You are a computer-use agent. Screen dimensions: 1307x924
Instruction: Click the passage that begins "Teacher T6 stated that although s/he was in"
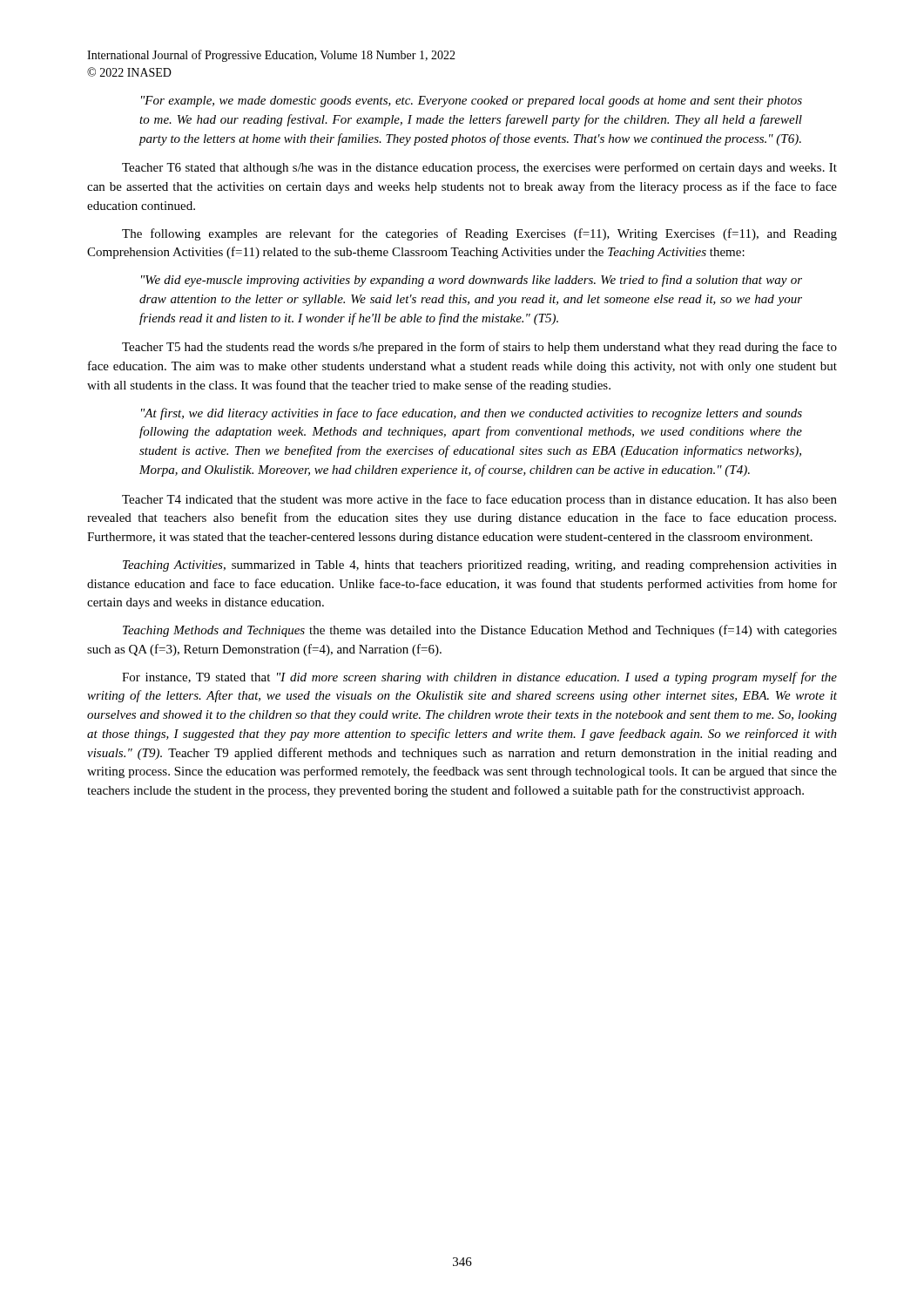pos(462,187)
